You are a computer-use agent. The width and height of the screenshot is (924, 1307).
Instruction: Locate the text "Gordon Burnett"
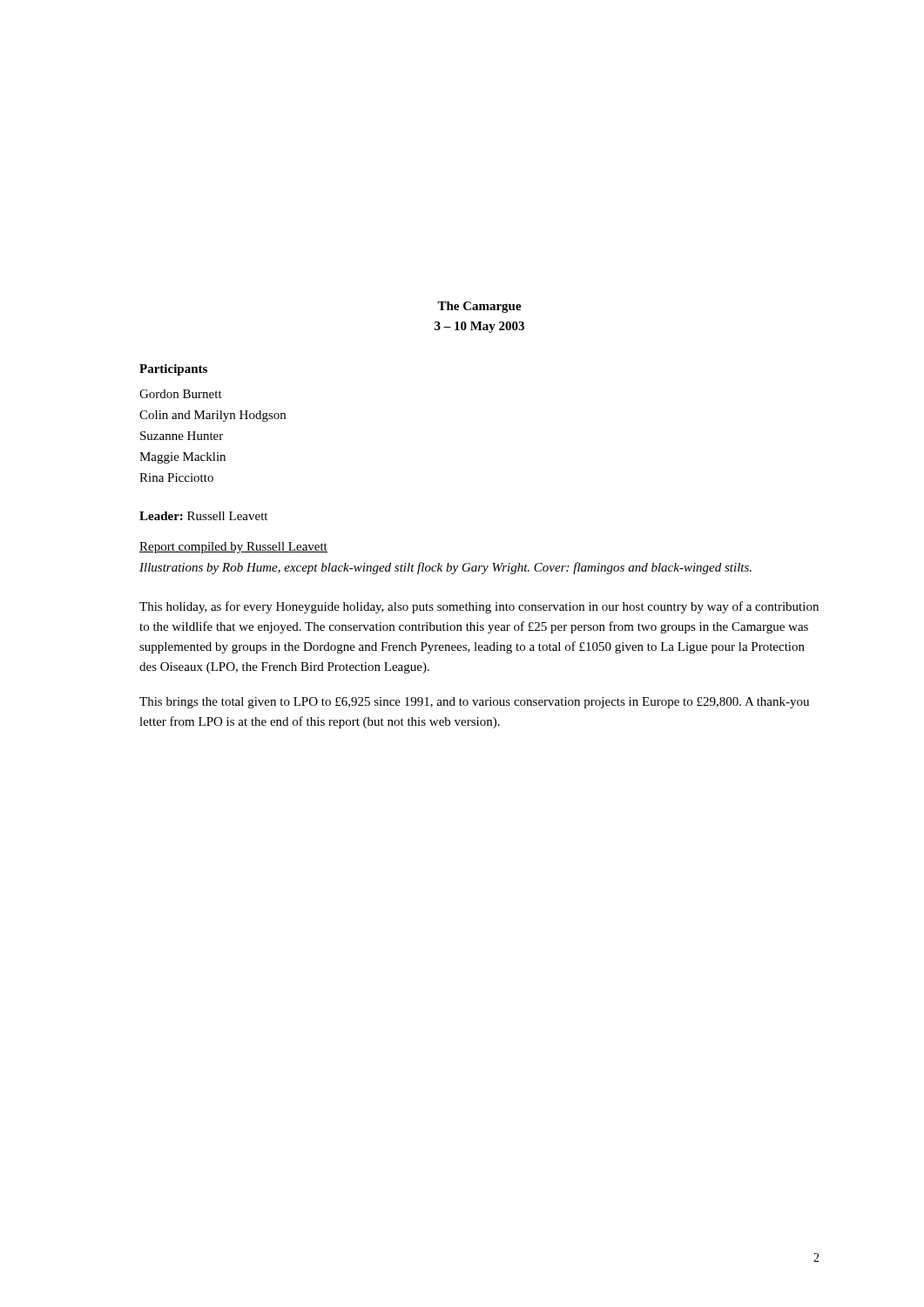point(181,394)
